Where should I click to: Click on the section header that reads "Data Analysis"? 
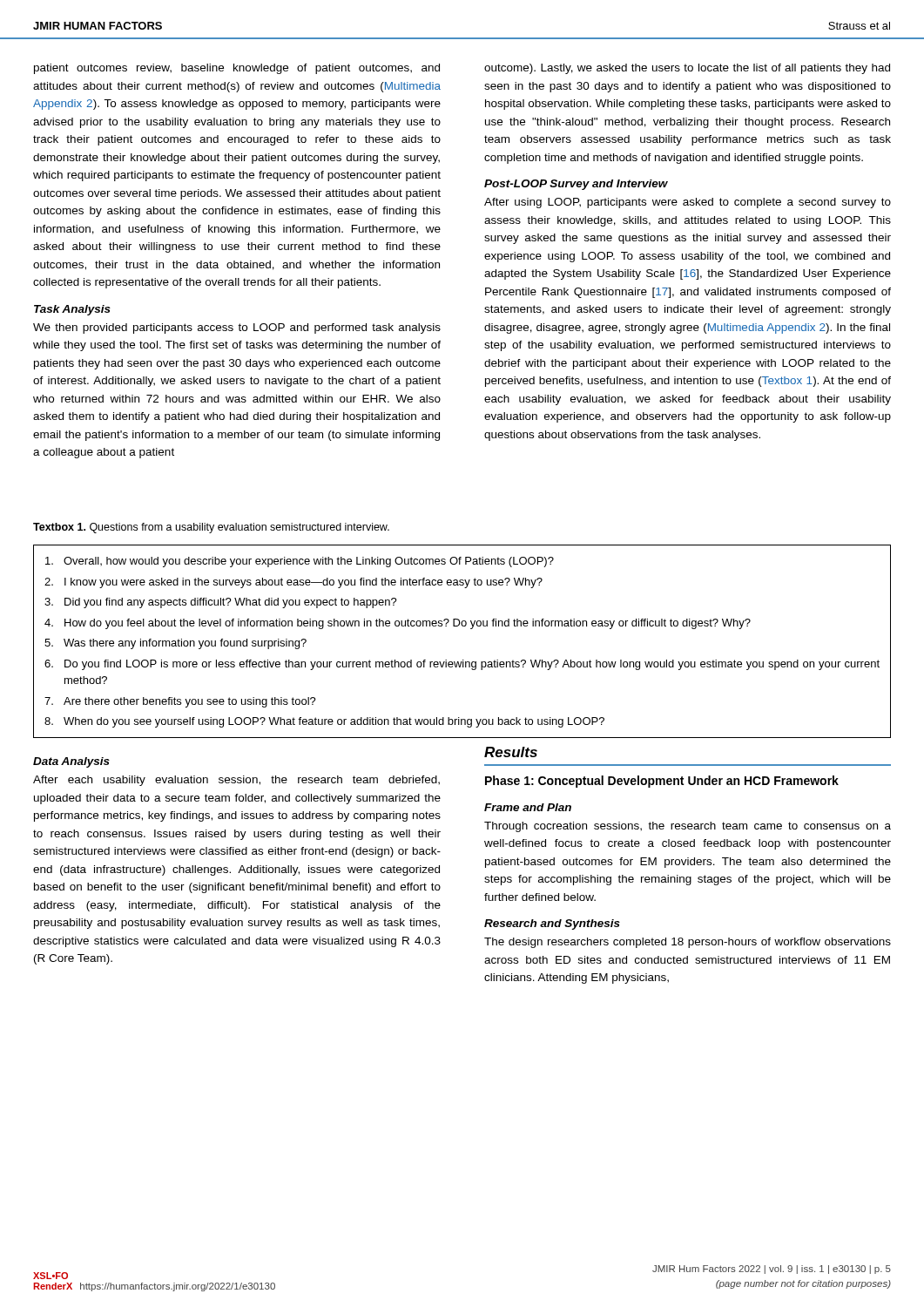[x=71, y=761]
